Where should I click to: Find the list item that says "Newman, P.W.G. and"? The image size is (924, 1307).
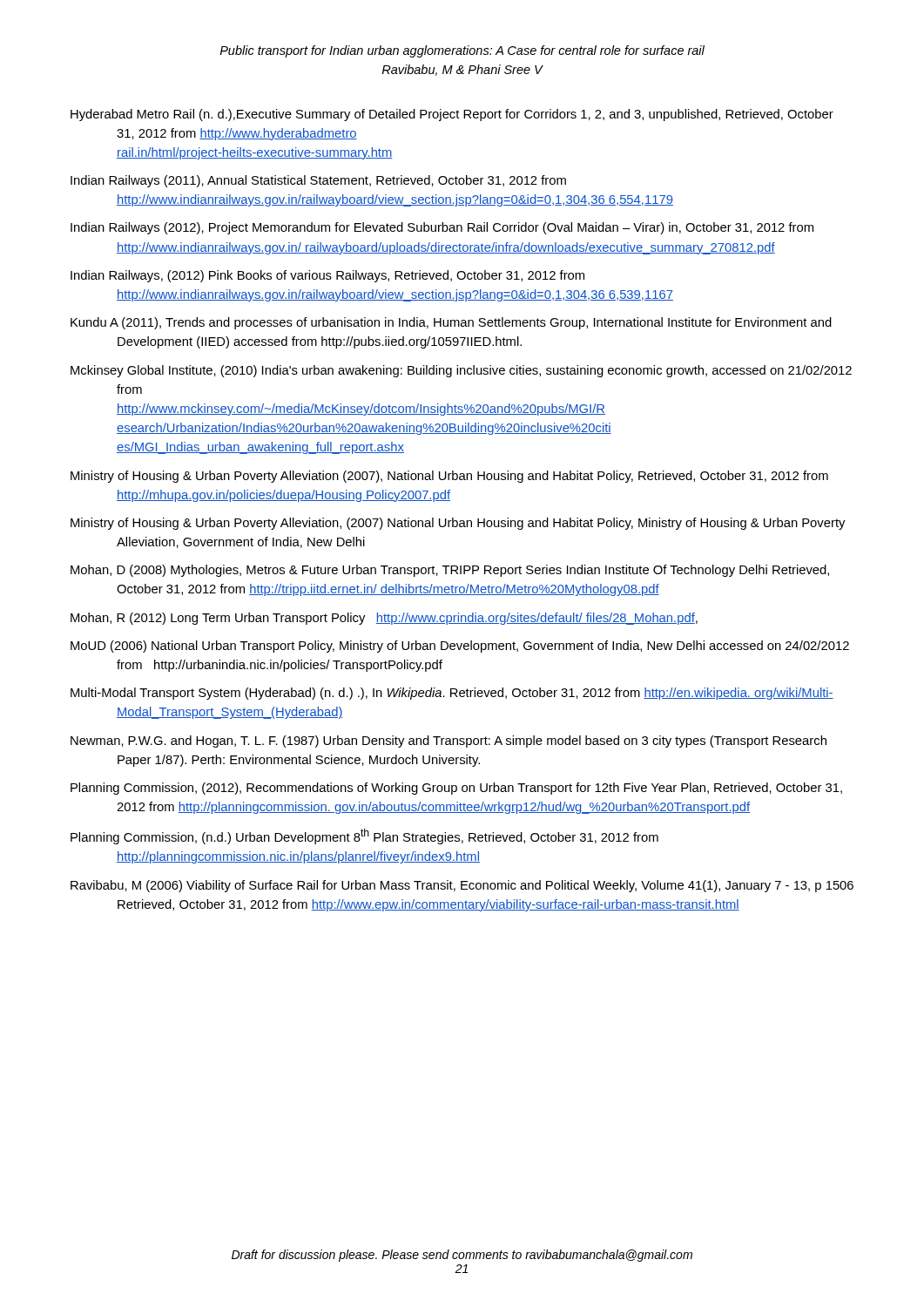point(448,750)
